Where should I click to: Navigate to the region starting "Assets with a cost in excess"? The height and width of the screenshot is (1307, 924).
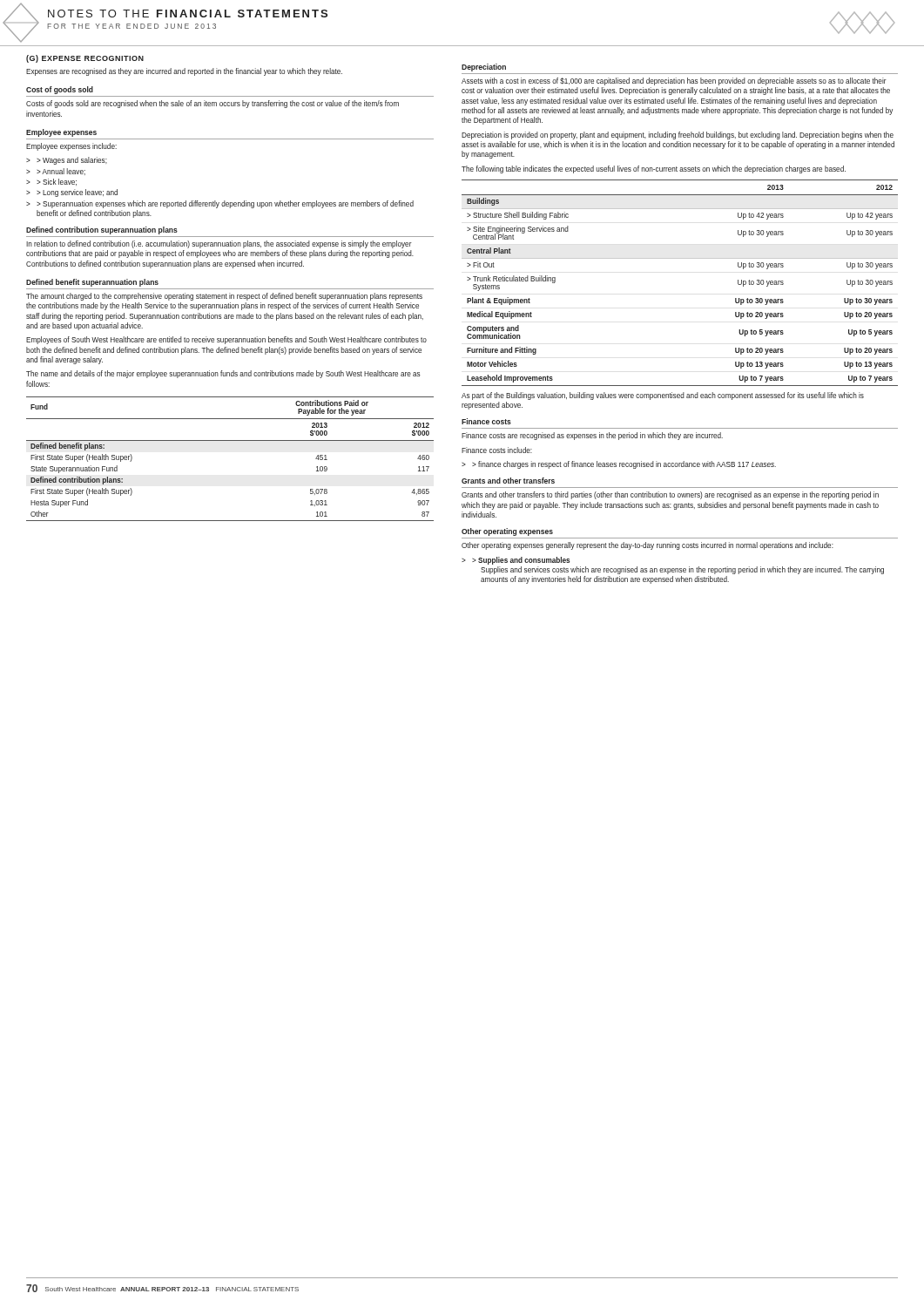(x=677, y=101)
